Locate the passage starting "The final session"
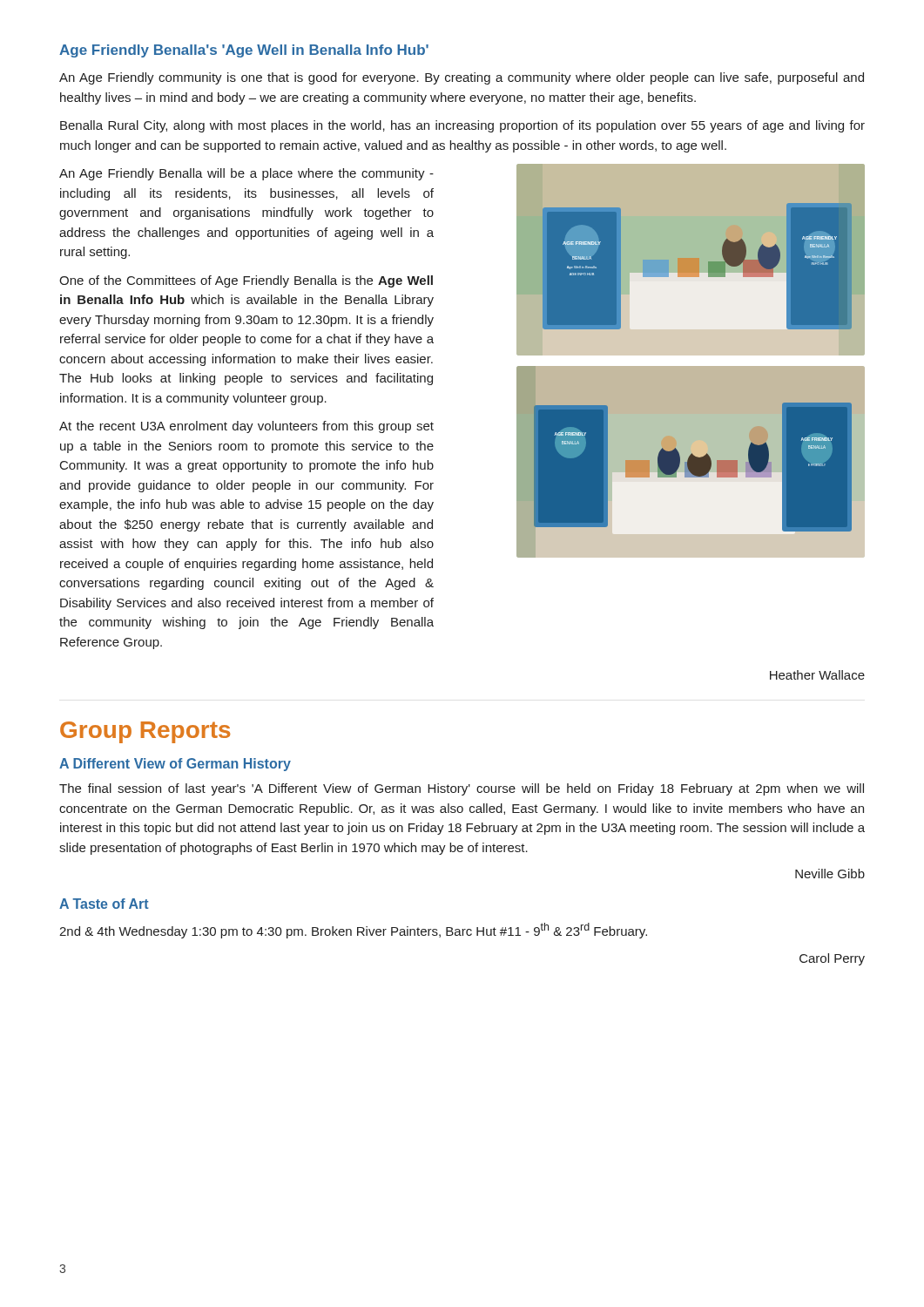The image size is (924, 1307). coord(462,818)
